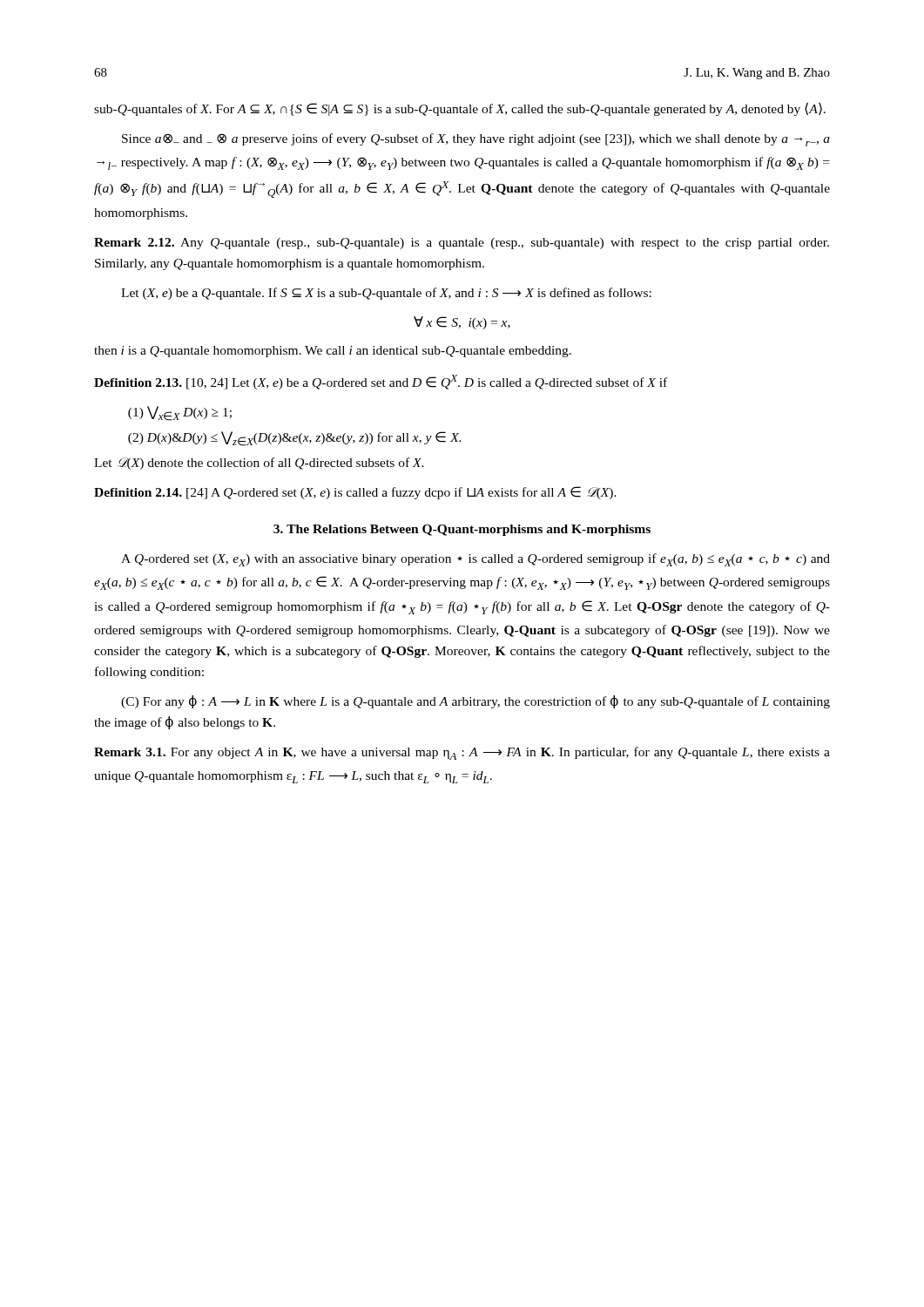
Task: Point to "(1) ⋁x∈X D(x) ≥ 1;"
Action: point(180,413)
